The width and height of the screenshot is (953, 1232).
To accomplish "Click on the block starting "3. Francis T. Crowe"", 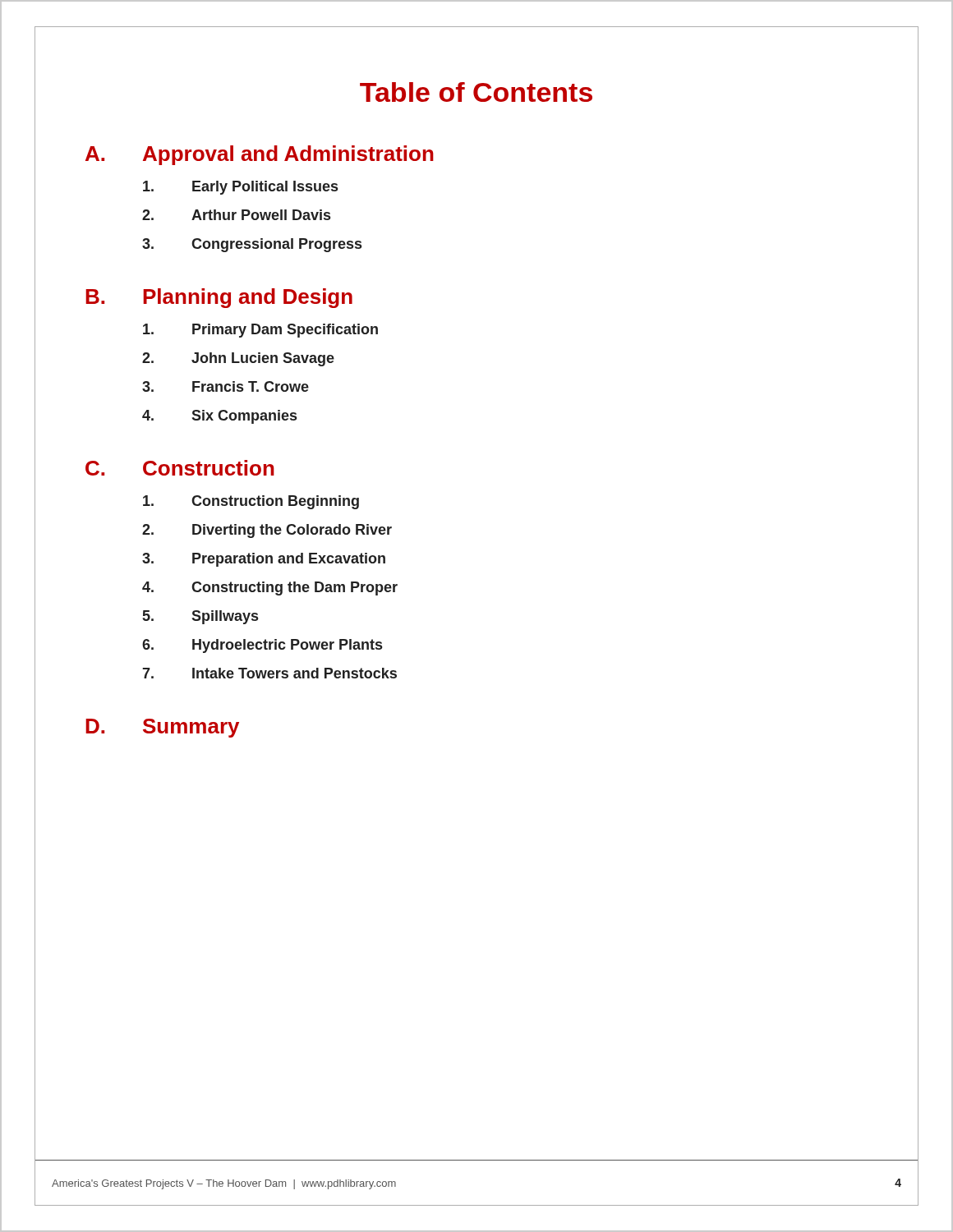I will pyautogui.click(x=226, y=387).
